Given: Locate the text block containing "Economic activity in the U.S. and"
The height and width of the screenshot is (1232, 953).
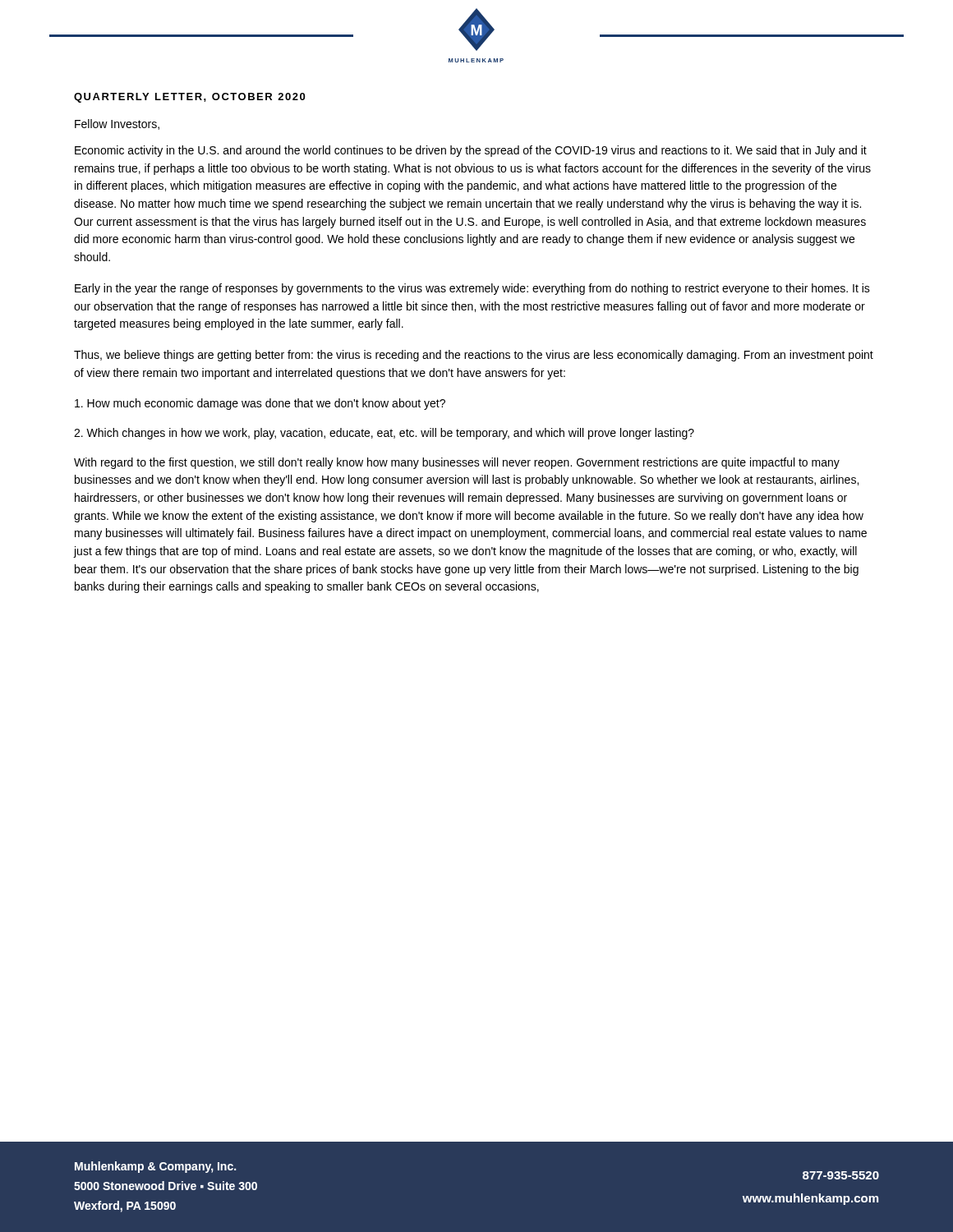Looking at the screenshot, I should click(476, 204).
